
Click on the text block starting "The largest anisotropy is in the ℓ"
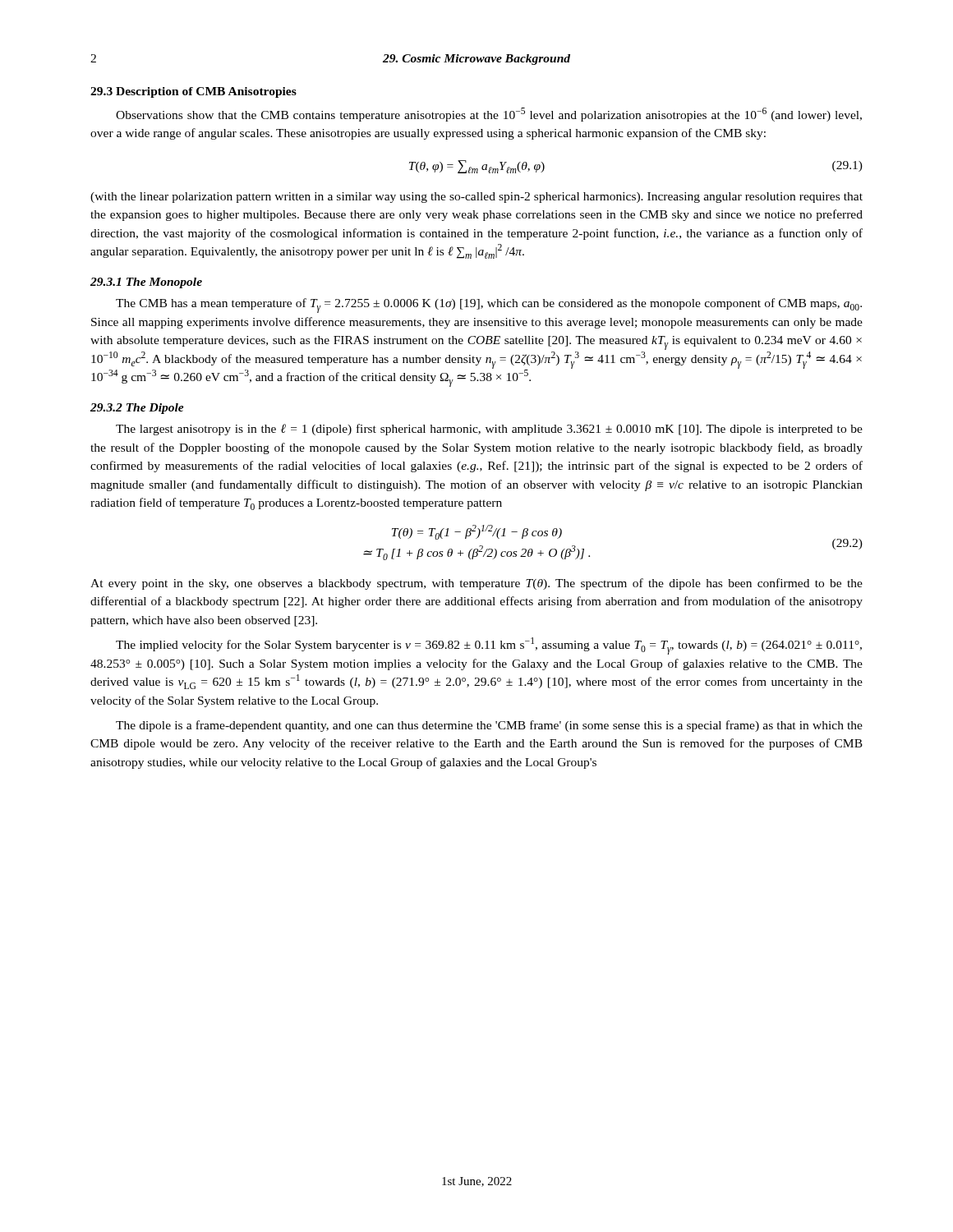(x=476, y=466)
